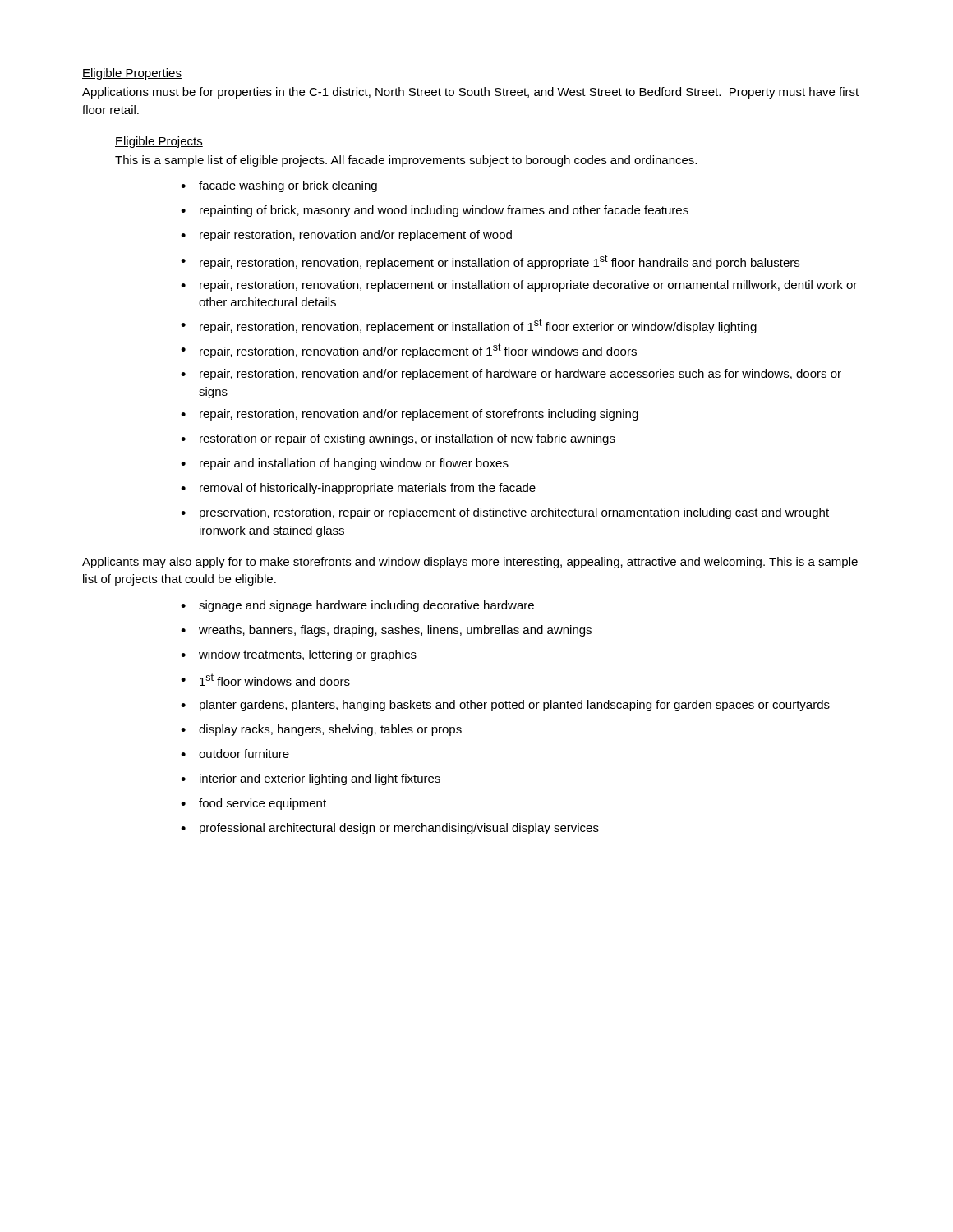Image resolution: width=953 pixels, height=1232 pixels.
Task: Find the block on this page that starts "•interior and exterior lighting and"
Action: (311, 779)
